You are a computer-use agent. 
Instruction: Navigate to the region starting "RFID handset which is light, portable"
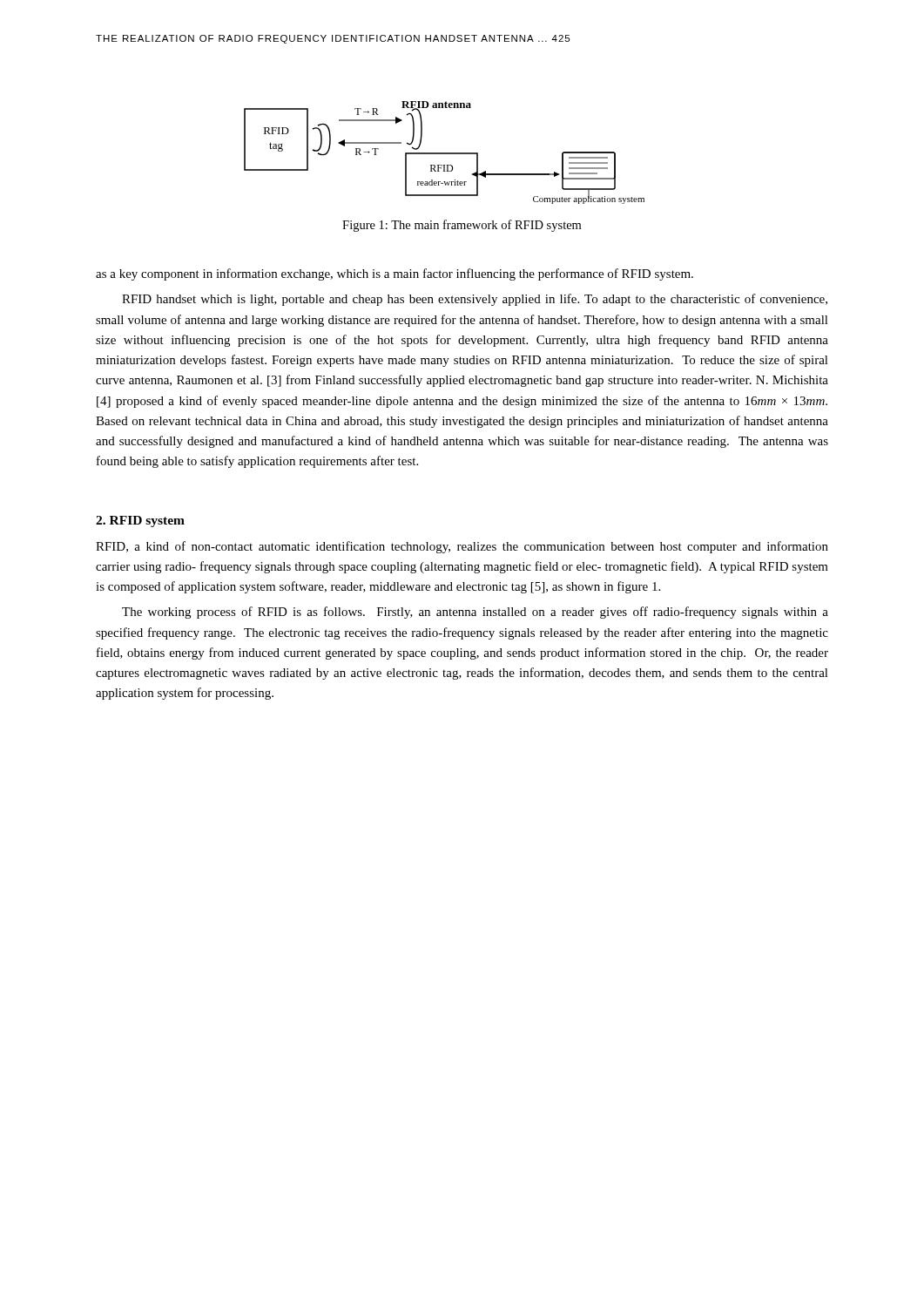[x=462, y=380]
